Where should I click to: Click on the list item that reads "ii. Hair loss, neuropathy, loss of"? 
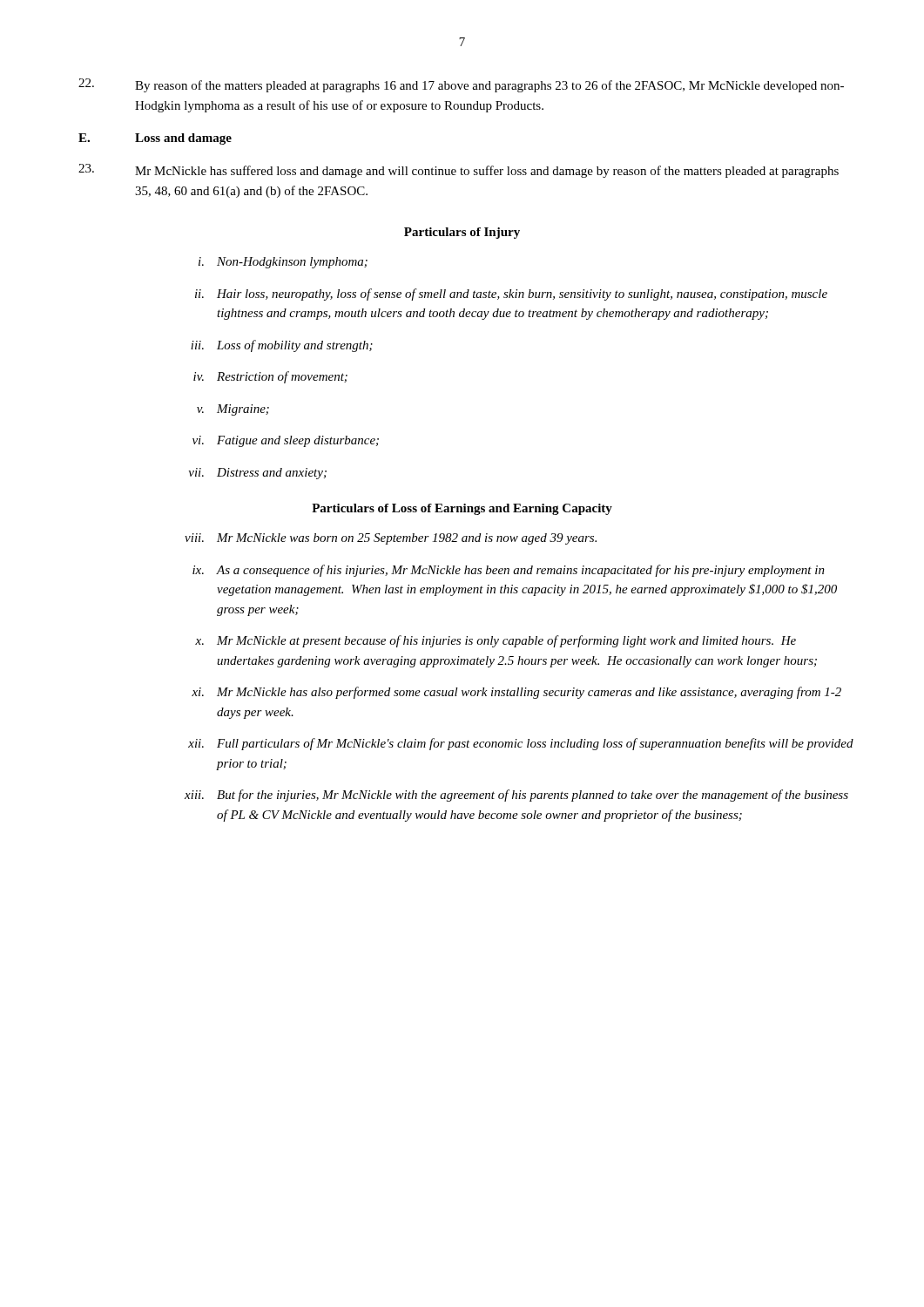[x=506, y=303]
